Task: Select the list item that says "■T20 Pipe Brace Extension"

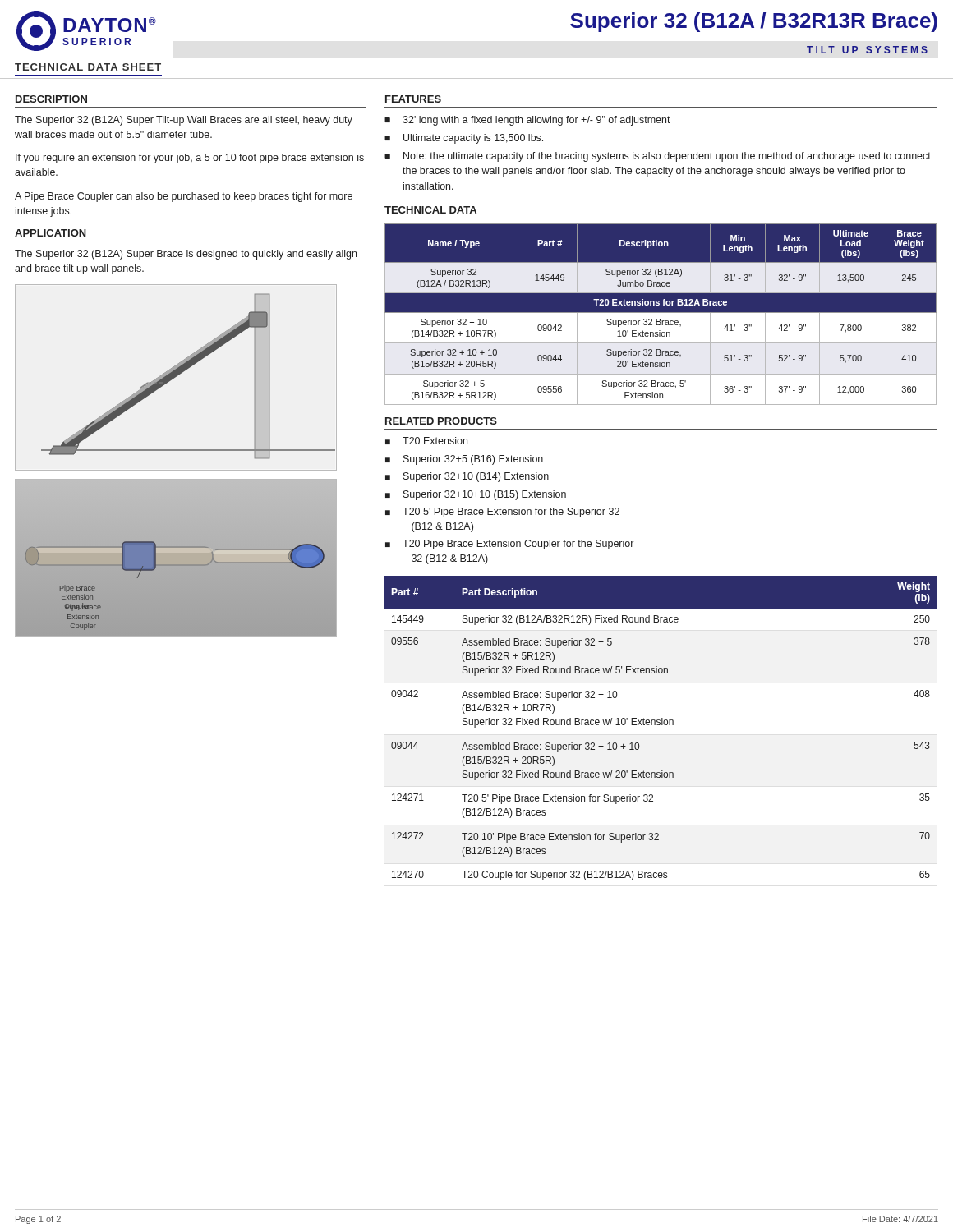Action: [x=509, y=551]
